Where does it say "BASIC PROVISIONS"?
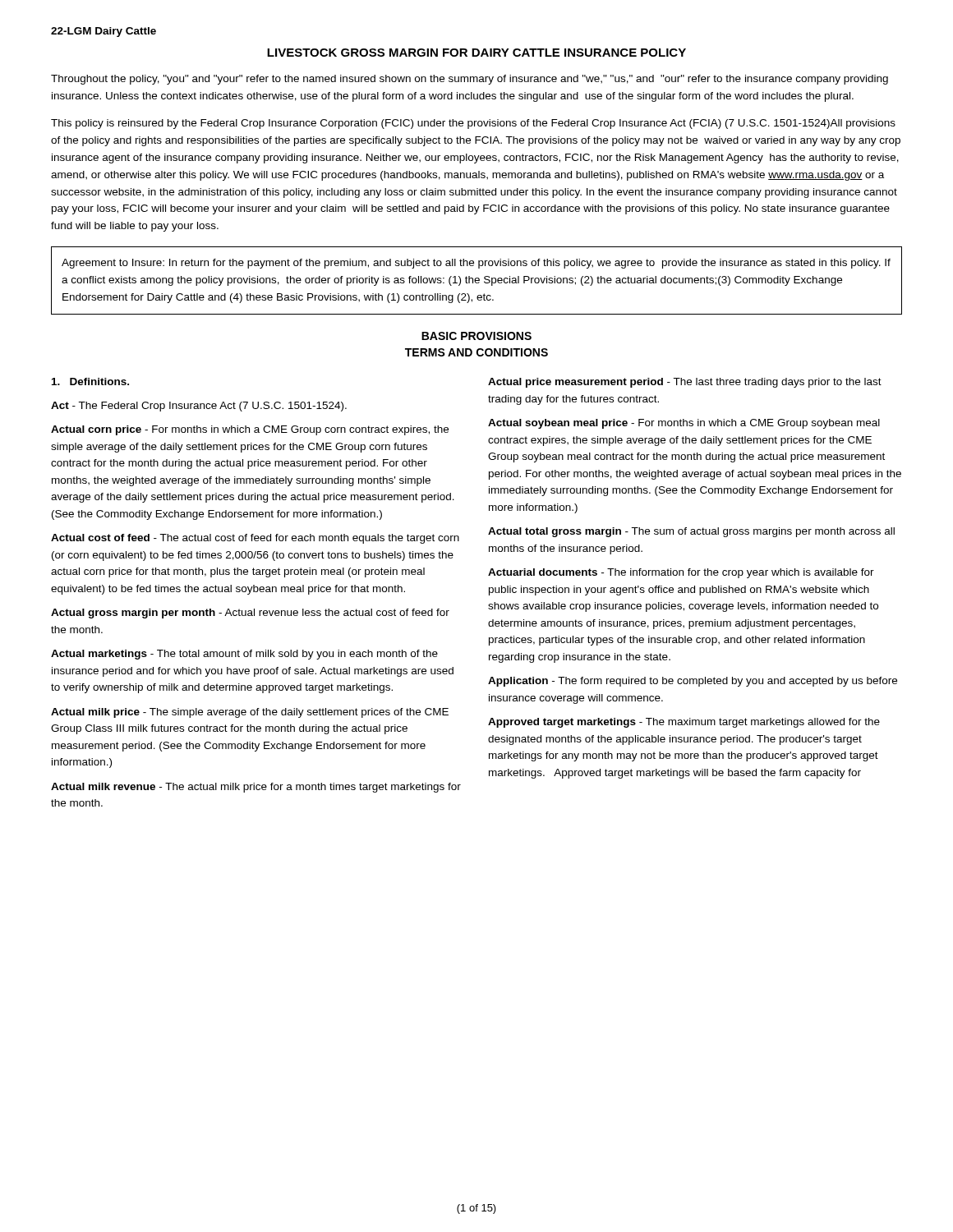 click(x=476, y=336)
